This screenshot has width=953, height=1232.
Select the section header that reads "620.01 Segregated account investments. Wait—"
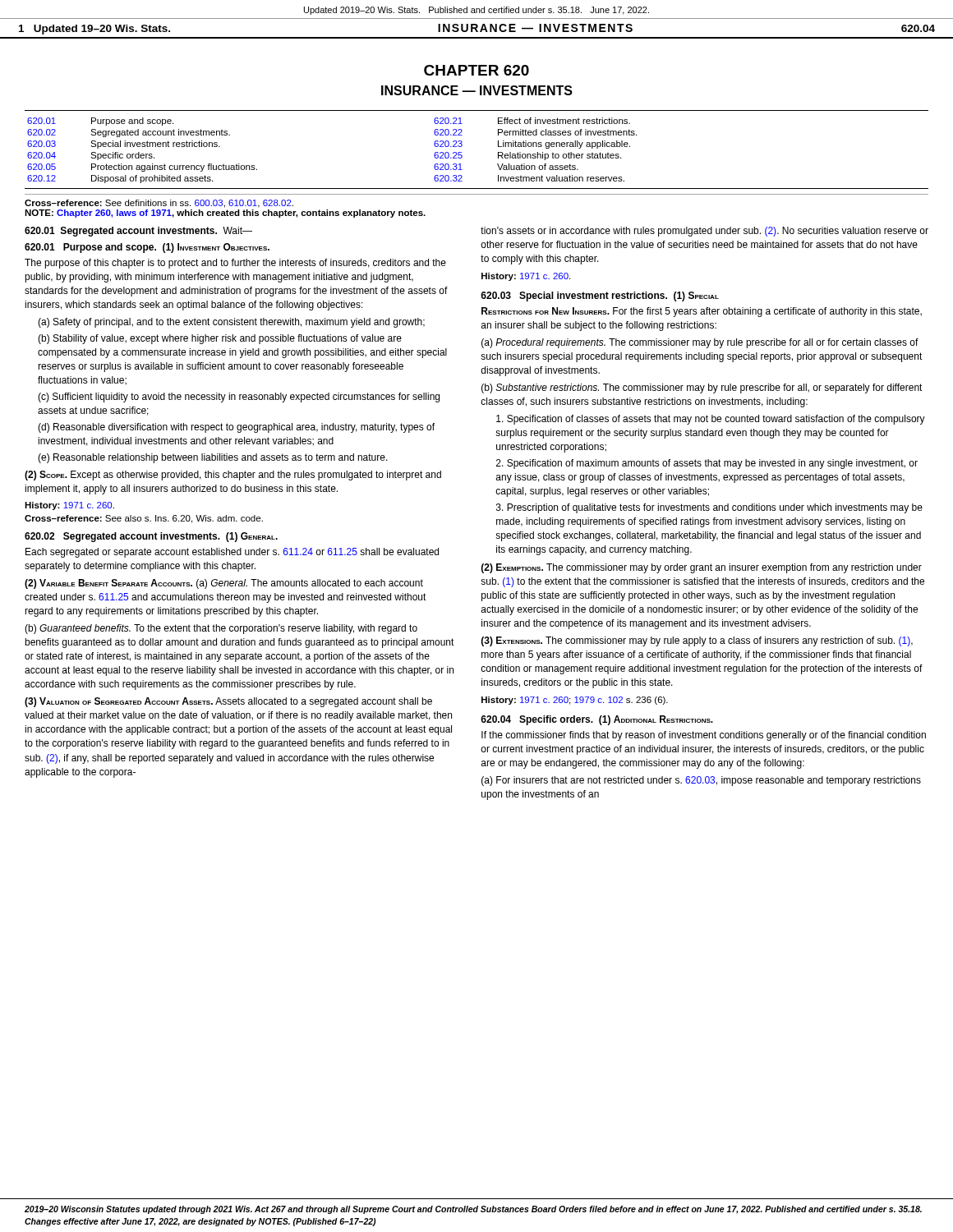(138, 231)
